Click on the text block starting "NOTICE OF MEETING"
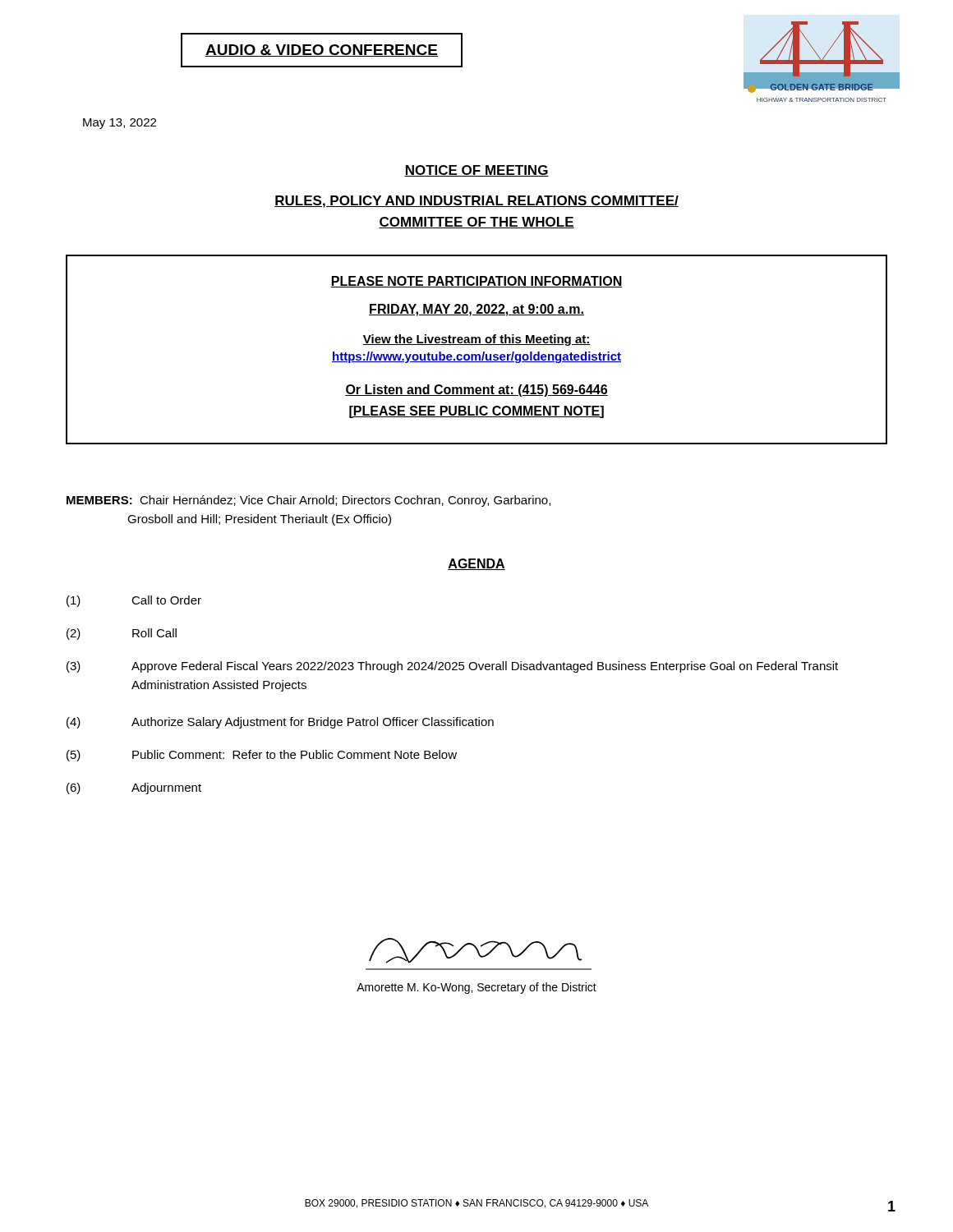 click(x=476, y=170)
